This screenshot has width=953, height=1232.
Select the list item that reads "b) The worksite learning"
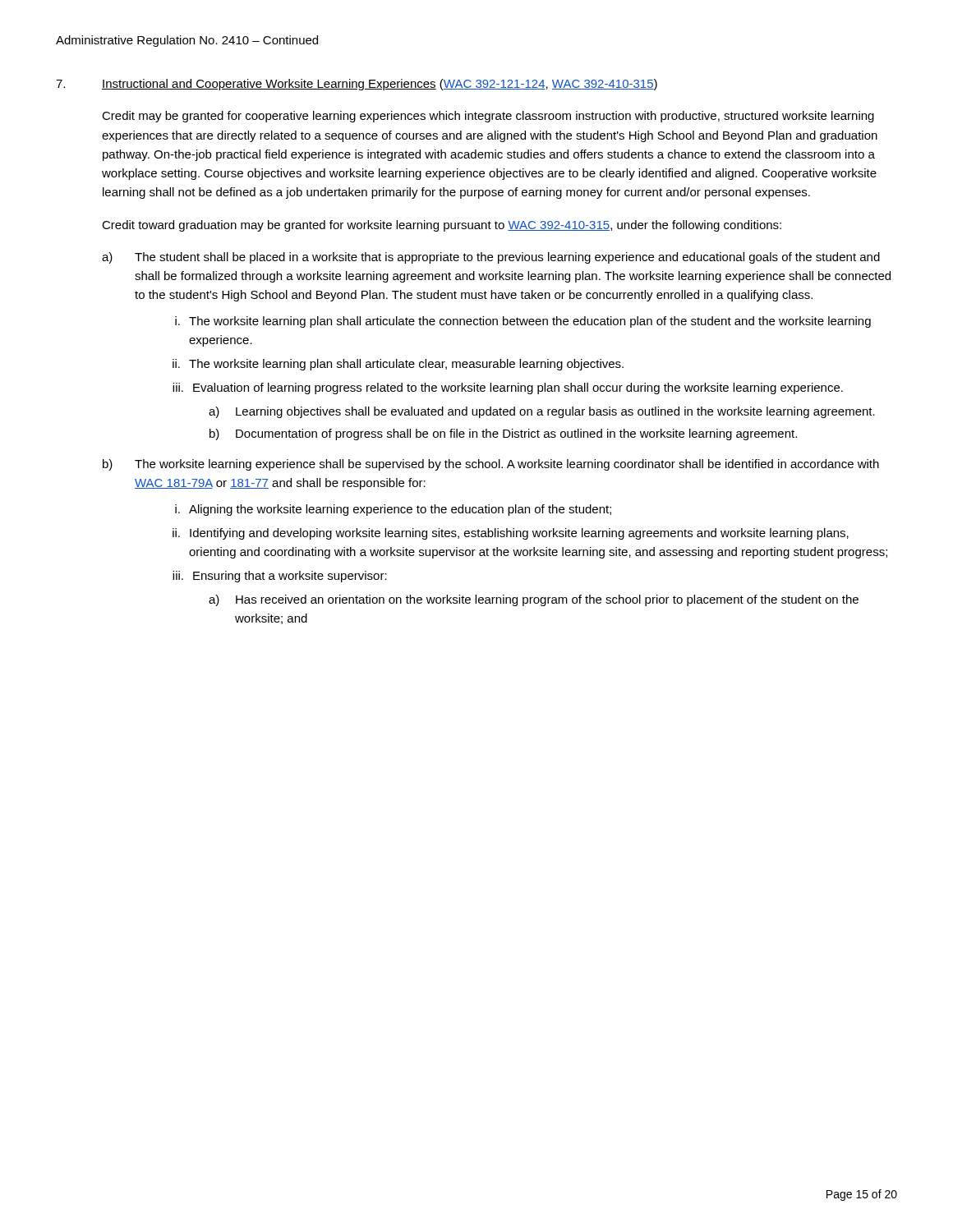point(500,473)
